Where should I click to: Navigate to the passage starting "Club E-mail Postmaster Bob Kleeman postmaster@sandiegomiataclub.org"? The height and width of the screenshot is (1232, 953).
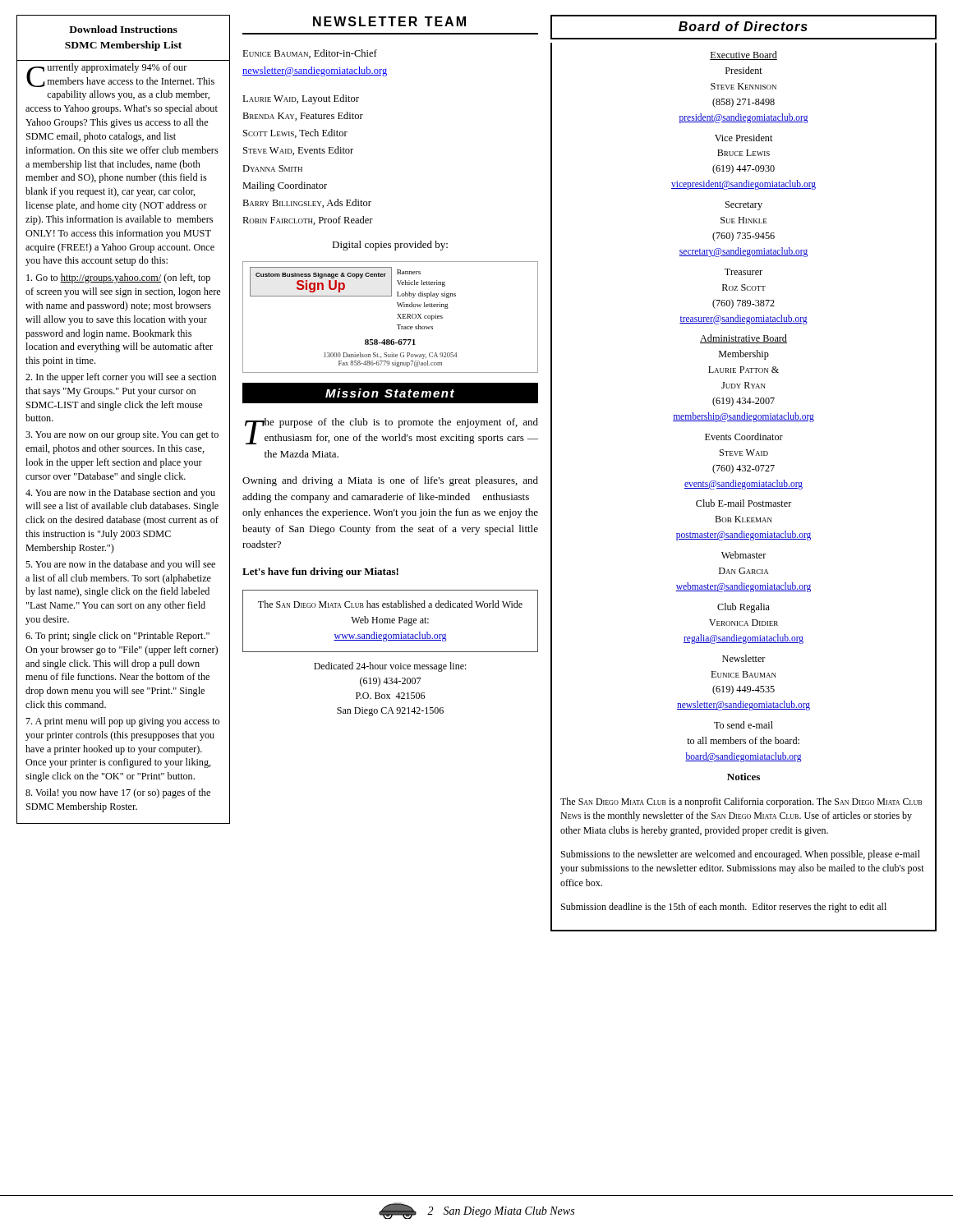[743, 519]
